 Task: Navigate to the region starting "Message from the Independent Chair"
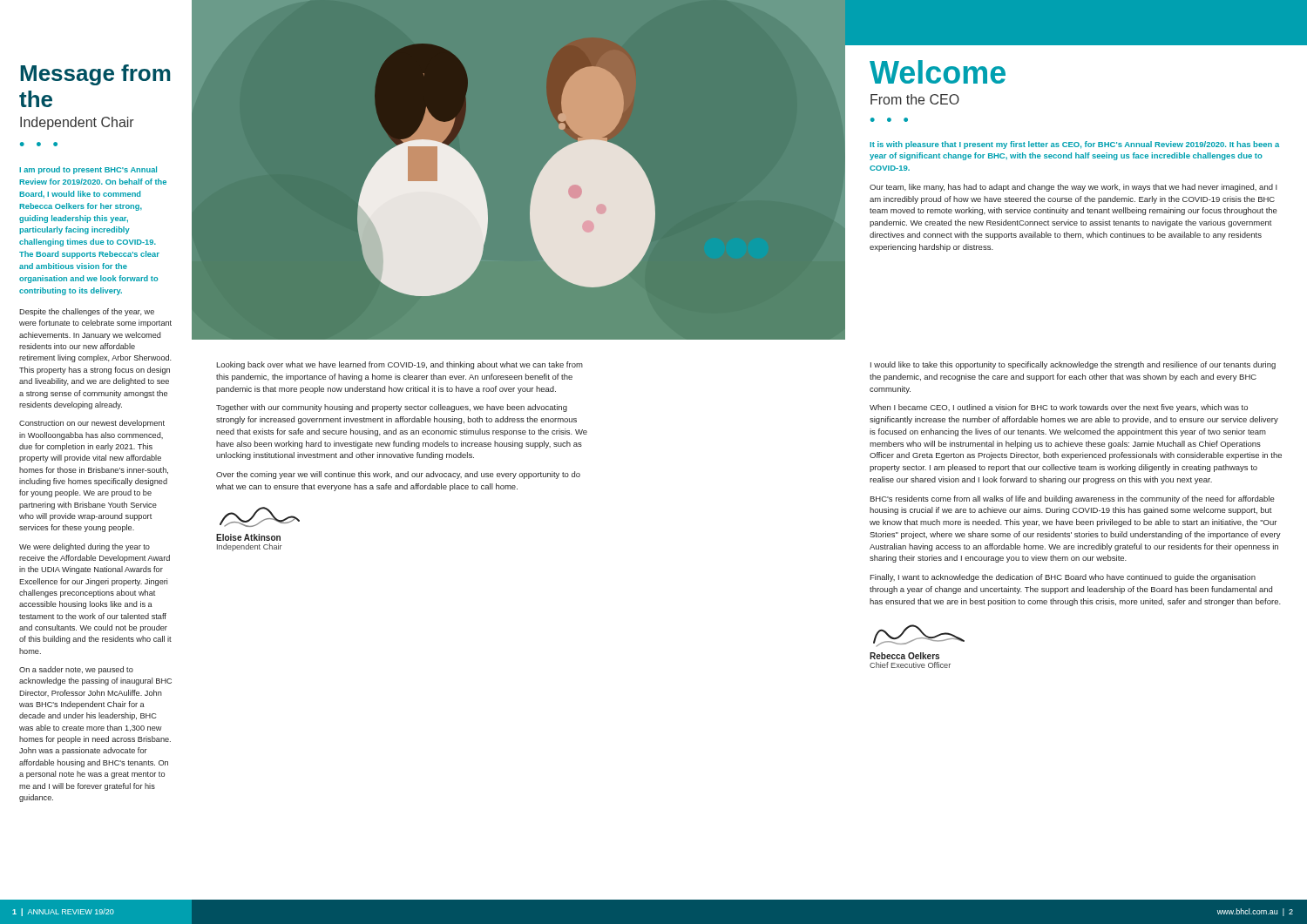pos(96,96)
